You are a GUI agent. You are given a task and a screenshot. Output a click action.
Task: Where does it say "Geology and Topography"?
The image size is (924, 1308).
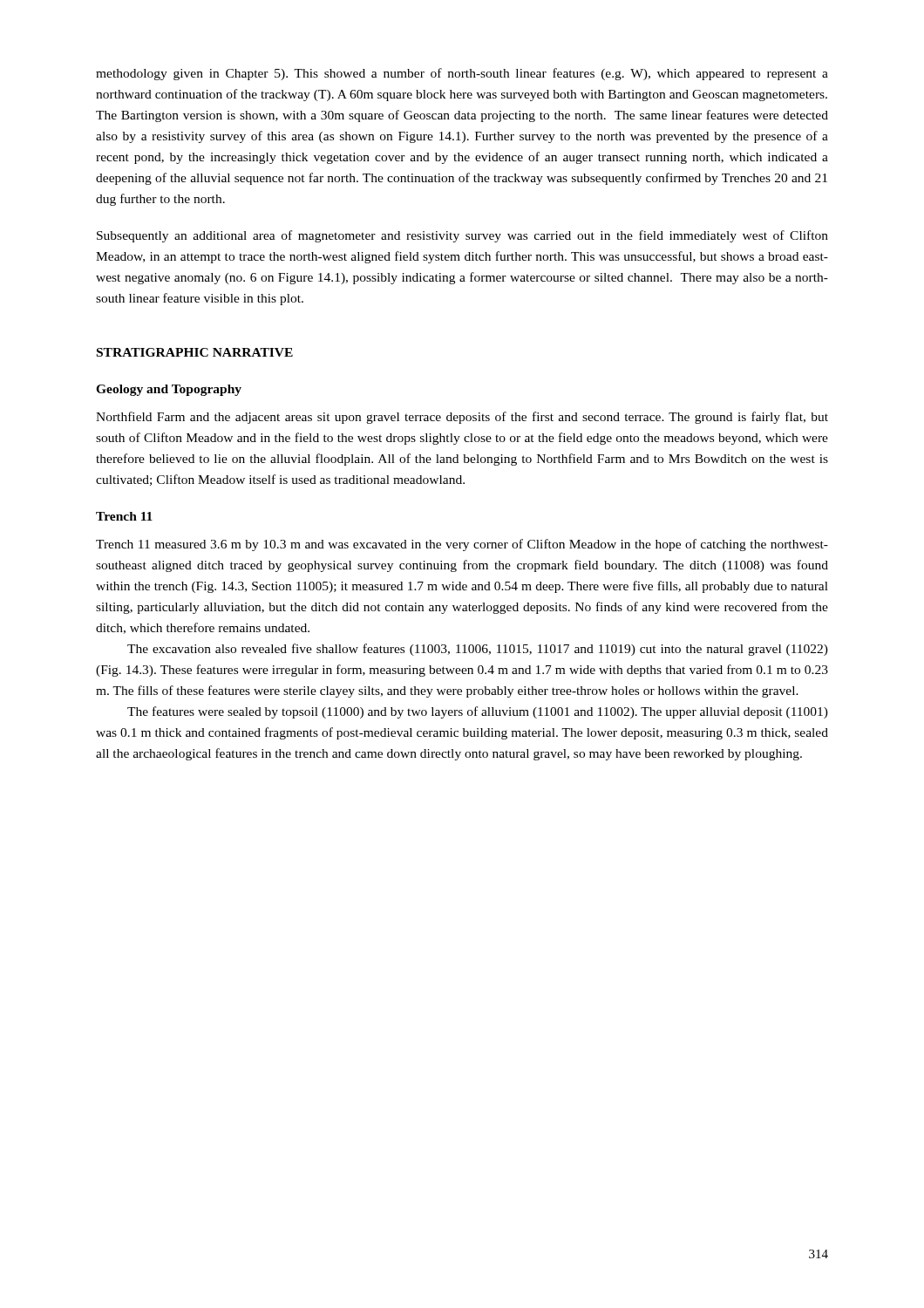169,389
